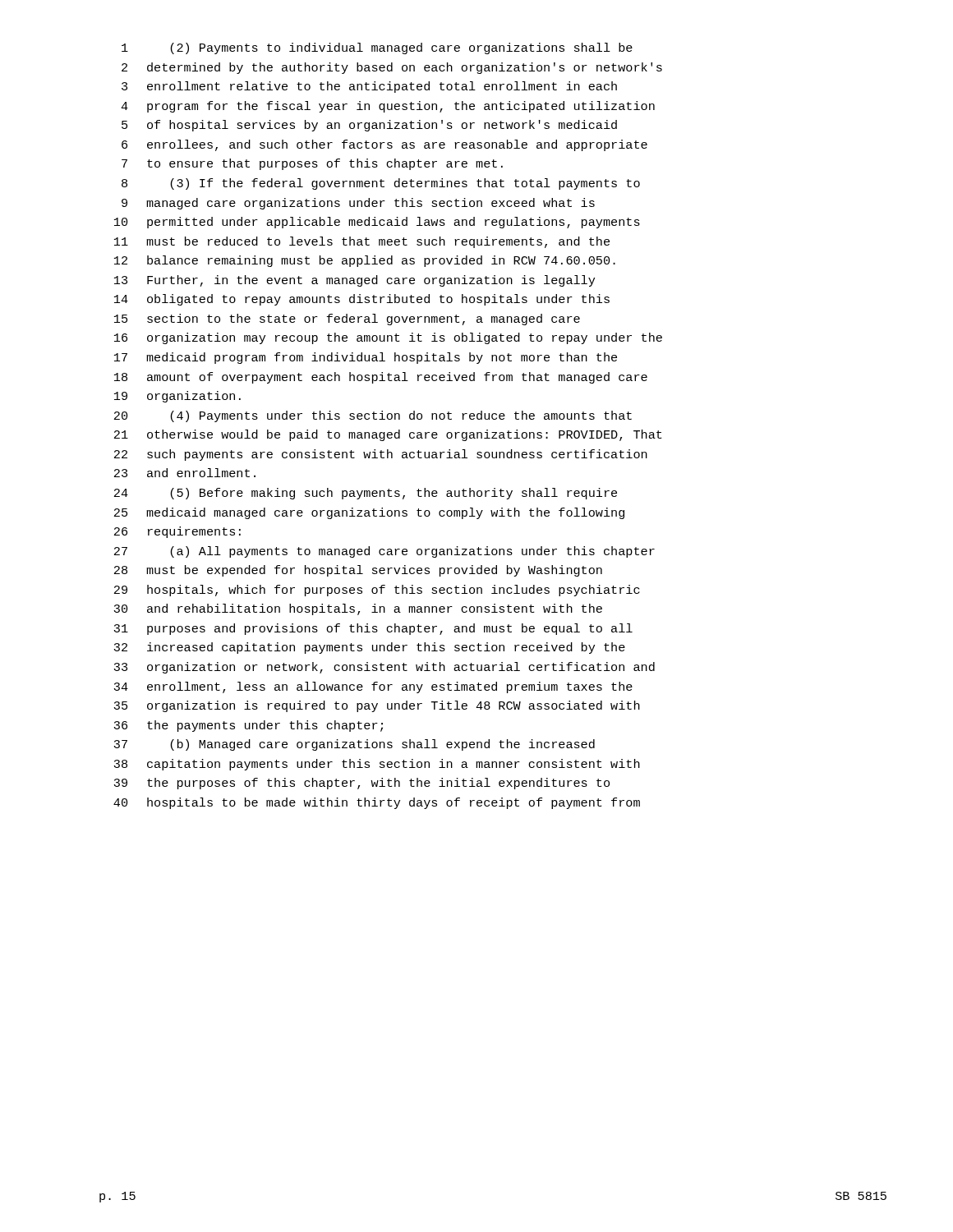Where is the passage that starts "37 (b) Managed care organizations"?
The image size is (953, 1232).
tap(493, 775)
